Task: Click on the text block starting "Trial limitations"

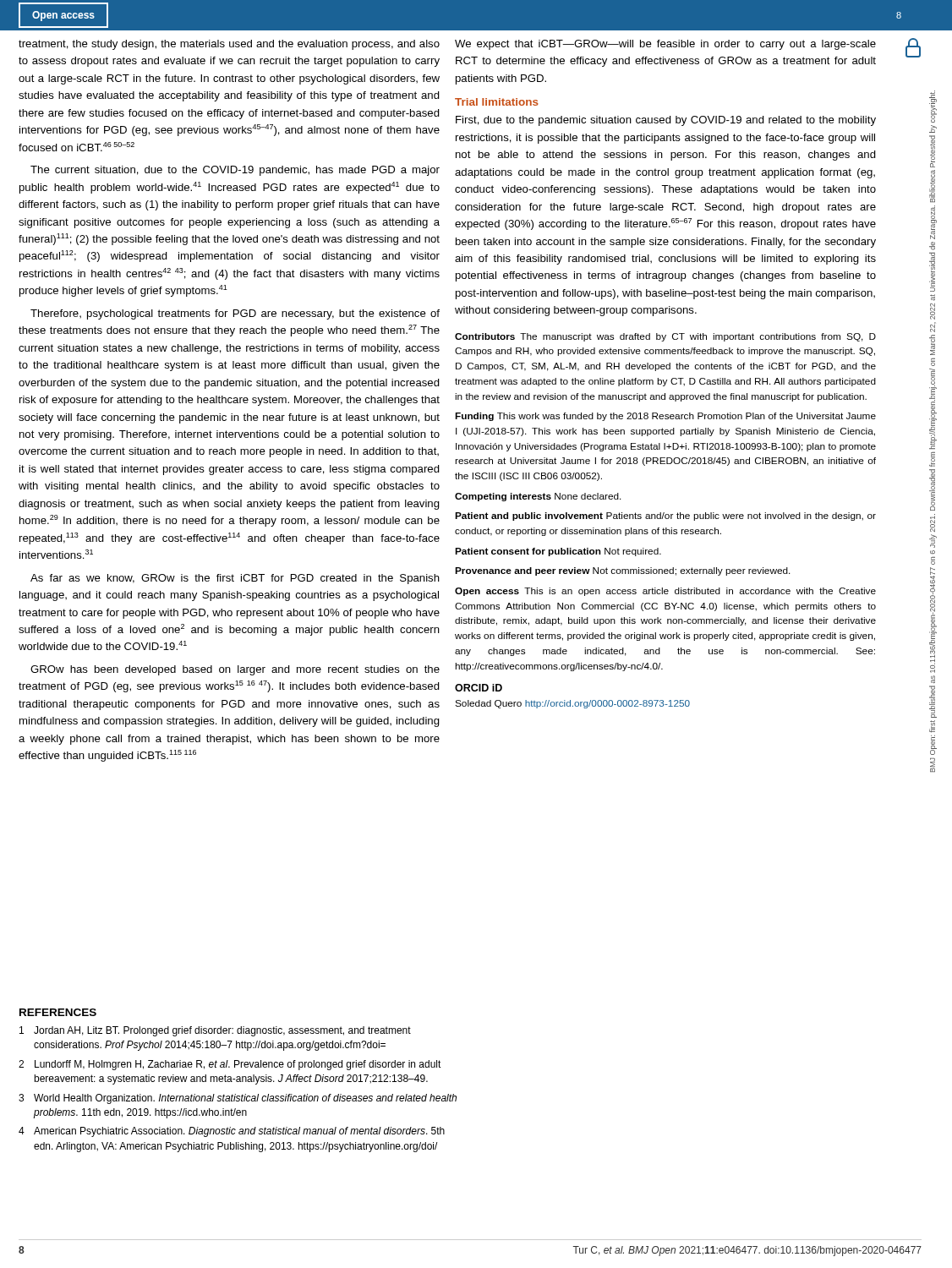Action: (497, 102)
